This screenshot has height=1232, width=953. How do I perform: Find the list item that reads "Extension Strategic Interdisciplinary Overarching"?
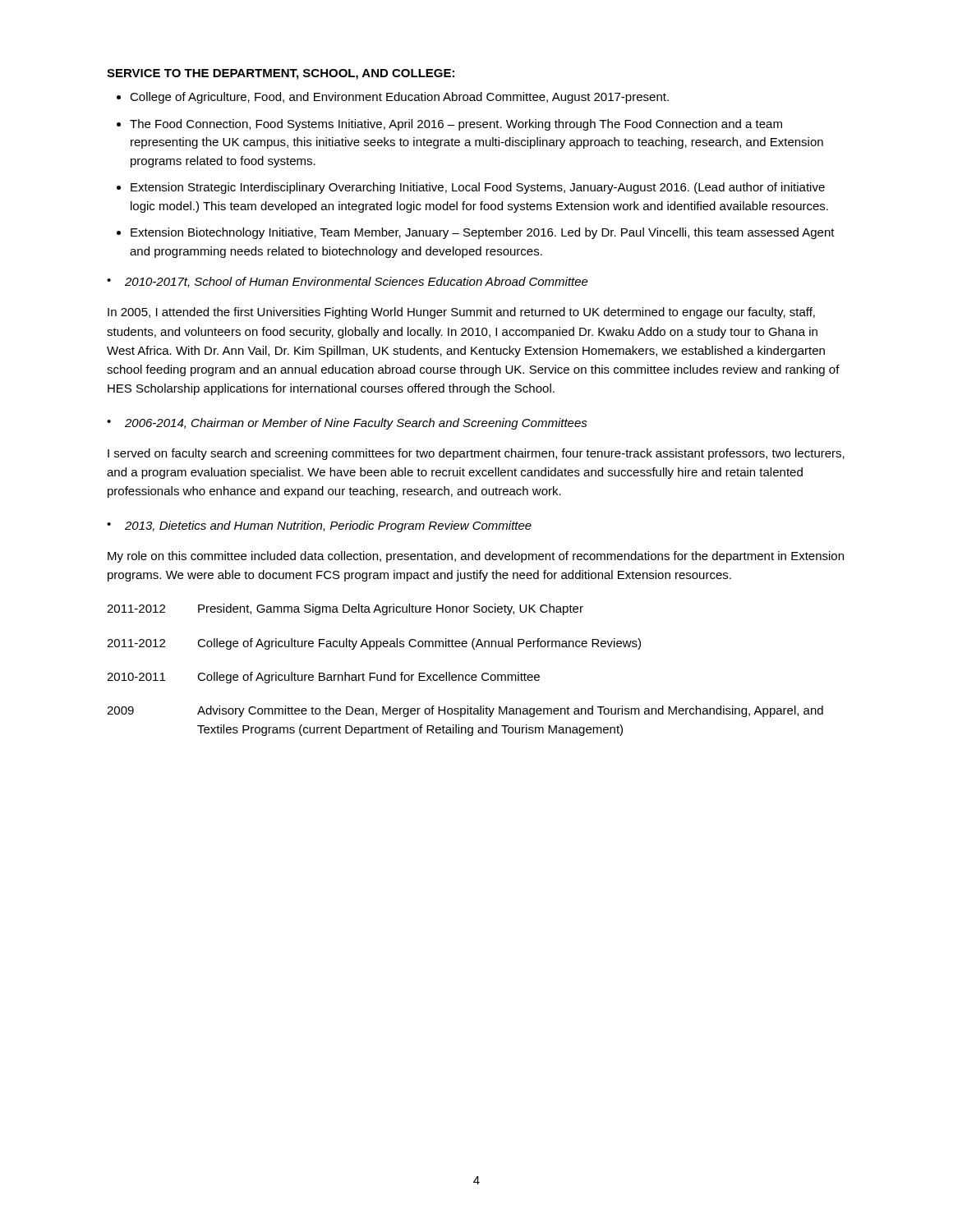(488, 197)
